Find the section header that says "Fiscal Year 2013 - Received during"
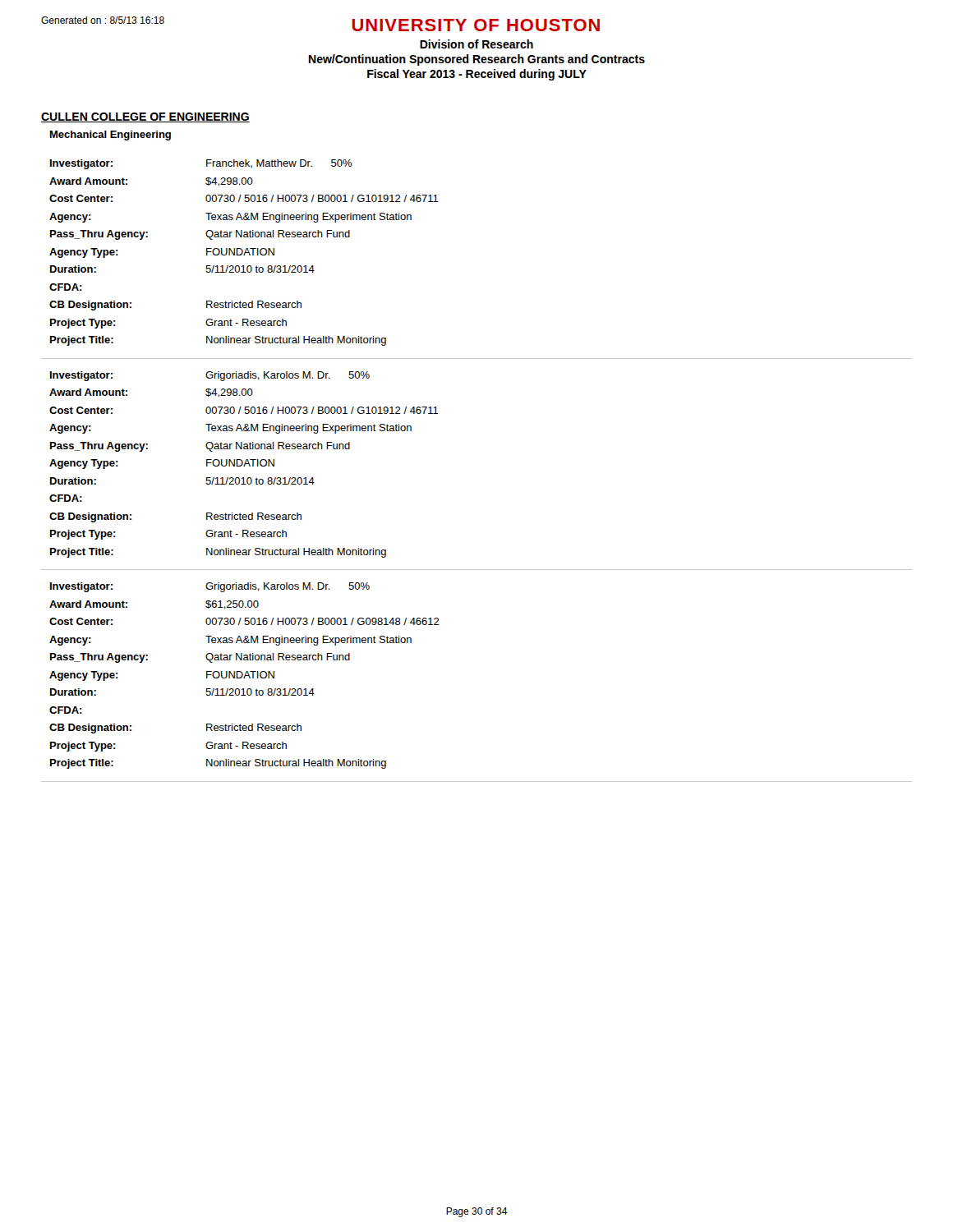The height and width of the screenshot is (1232, 953). [476, 74]
